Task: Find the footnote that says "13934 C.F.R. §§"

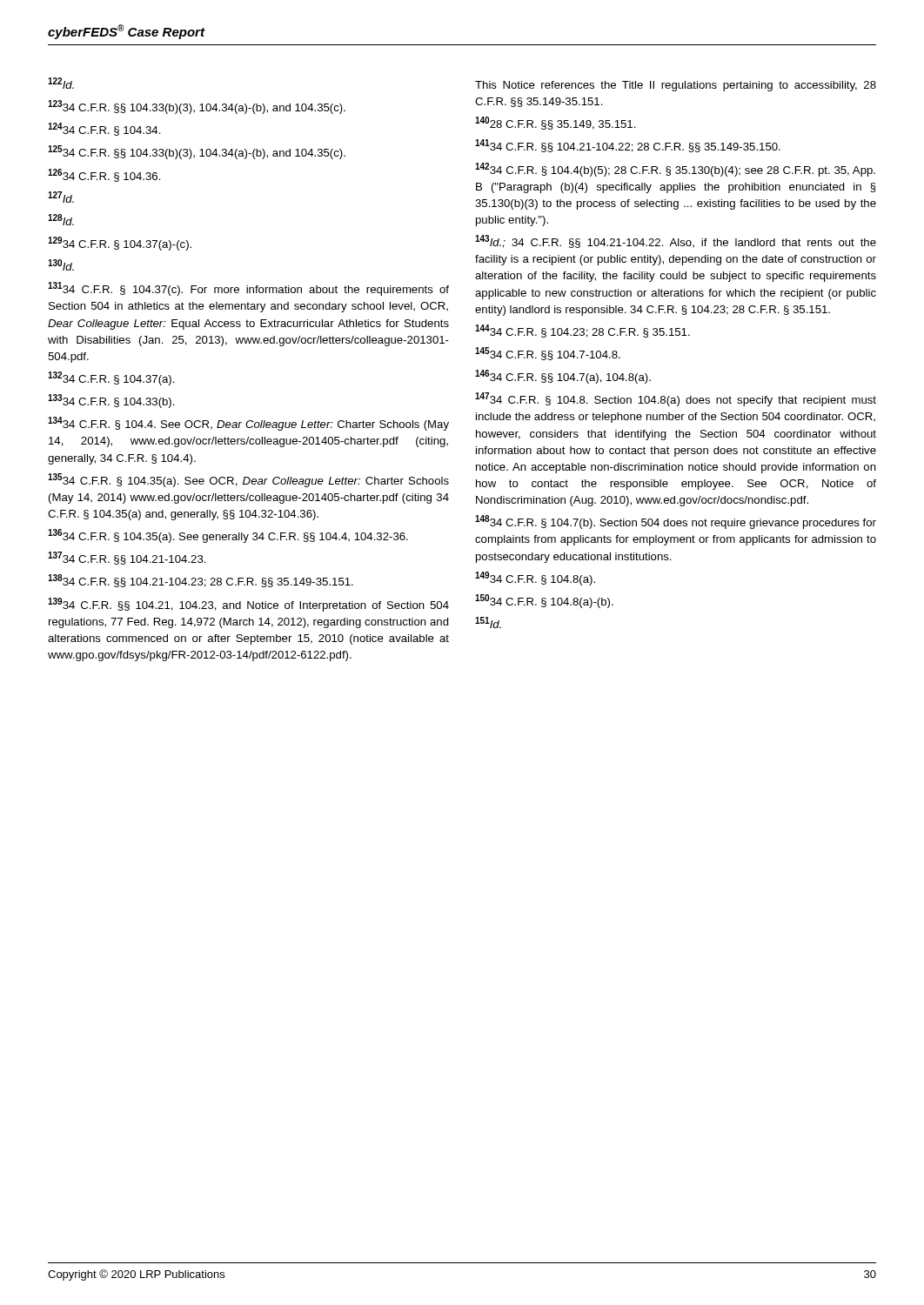Action: click(x=248, y=629)
